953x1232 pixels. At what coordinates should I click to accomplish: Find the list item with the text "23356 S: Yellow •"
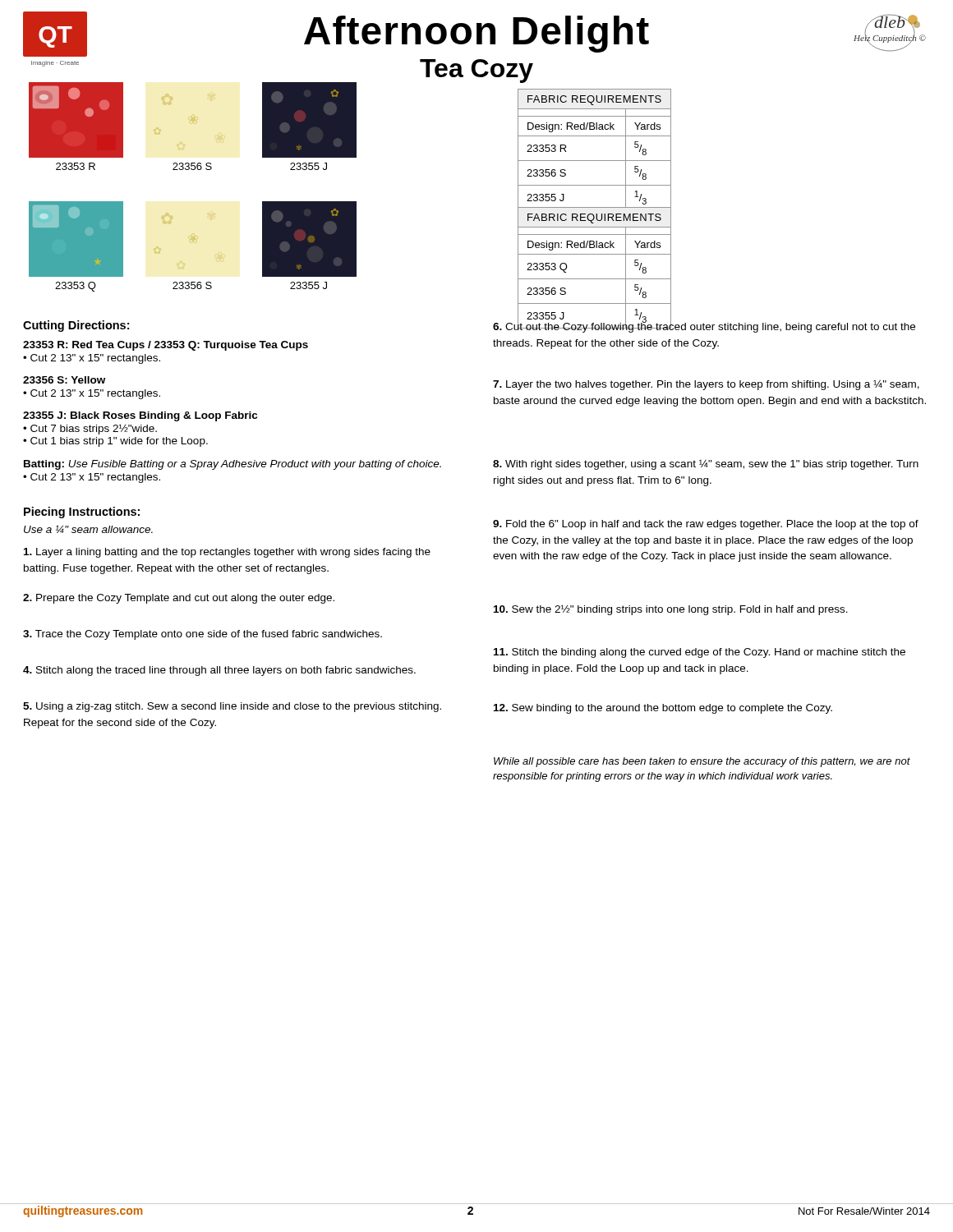click(64, 380)
